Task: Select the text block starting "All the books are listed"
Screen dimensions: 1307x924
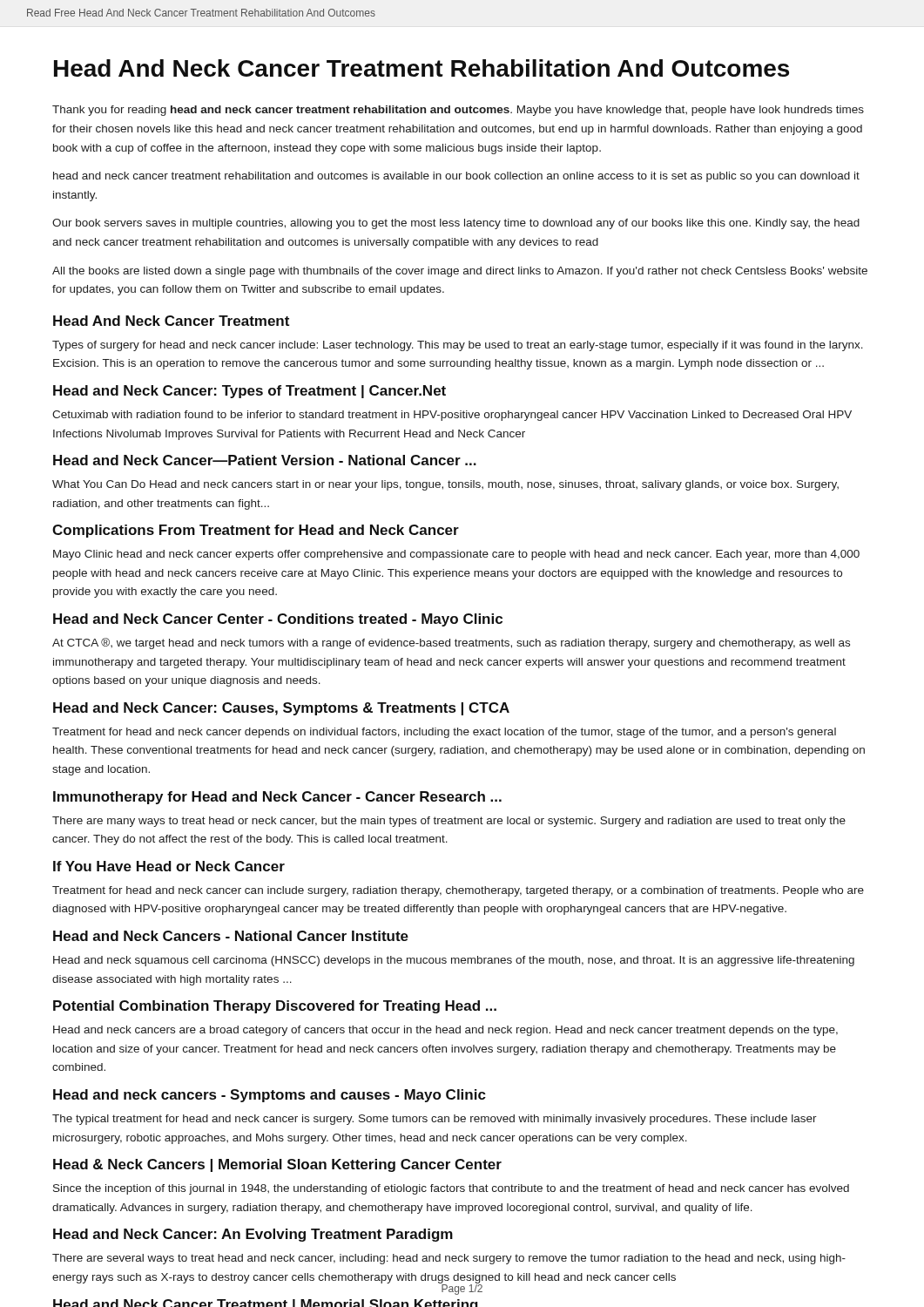Action: click(x=460, y=280)
